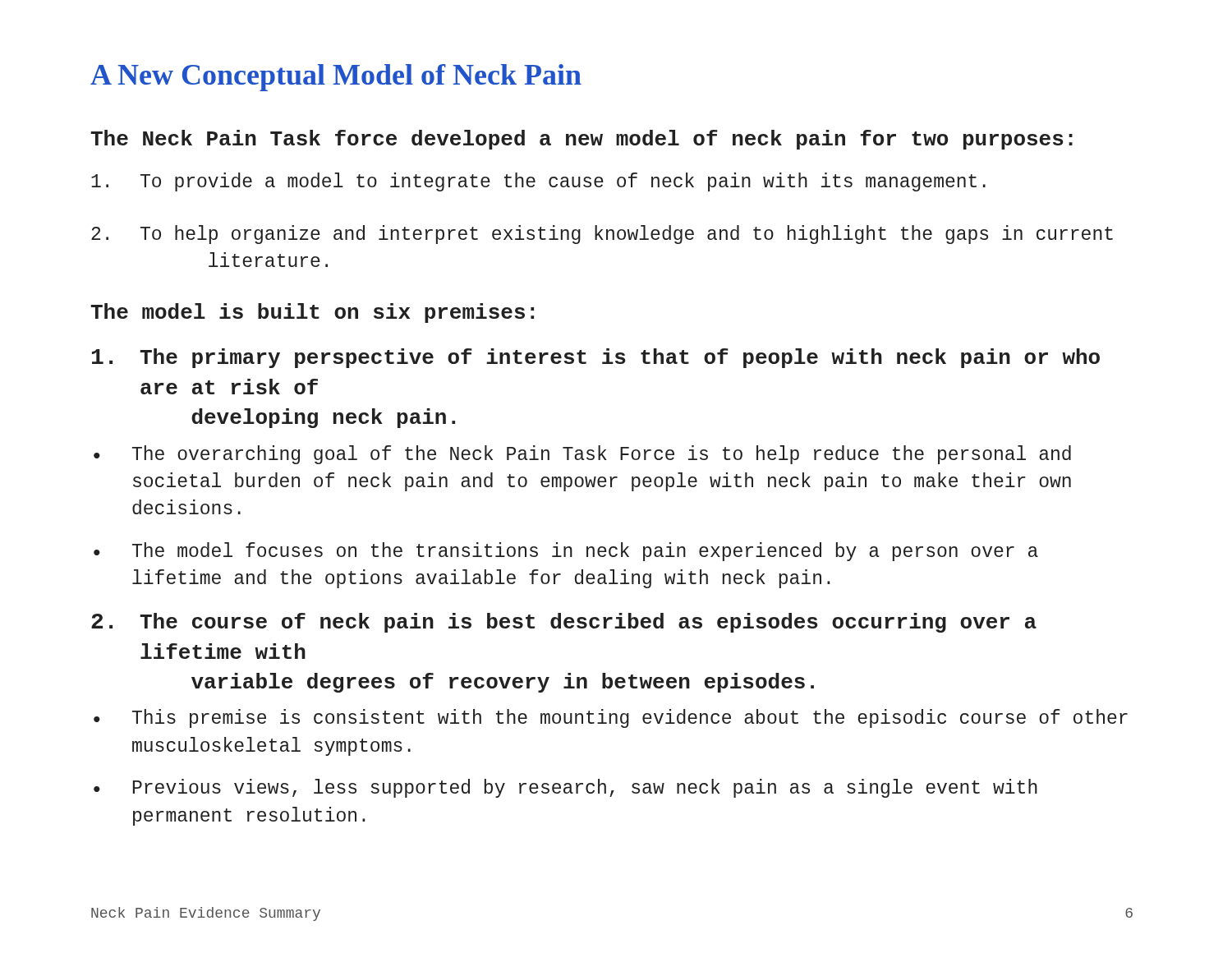1232x953 pixels.
Task: Locate the list item that says "• Previous views, less supported"
Action: pos(612,803)
